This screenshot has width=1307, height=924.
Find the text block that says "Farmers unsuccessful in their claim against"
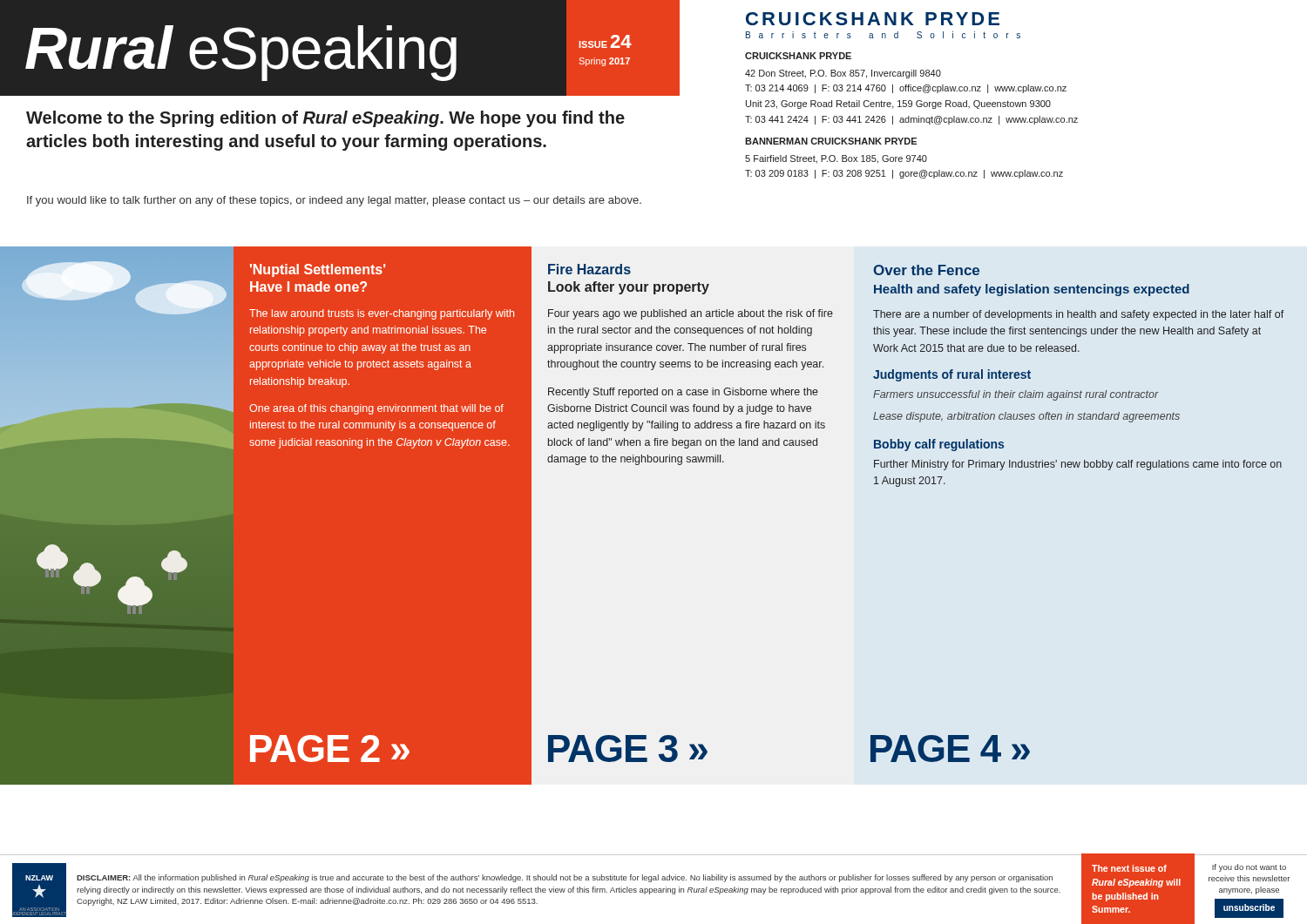pyautogui.click(x=1080, y=406)
